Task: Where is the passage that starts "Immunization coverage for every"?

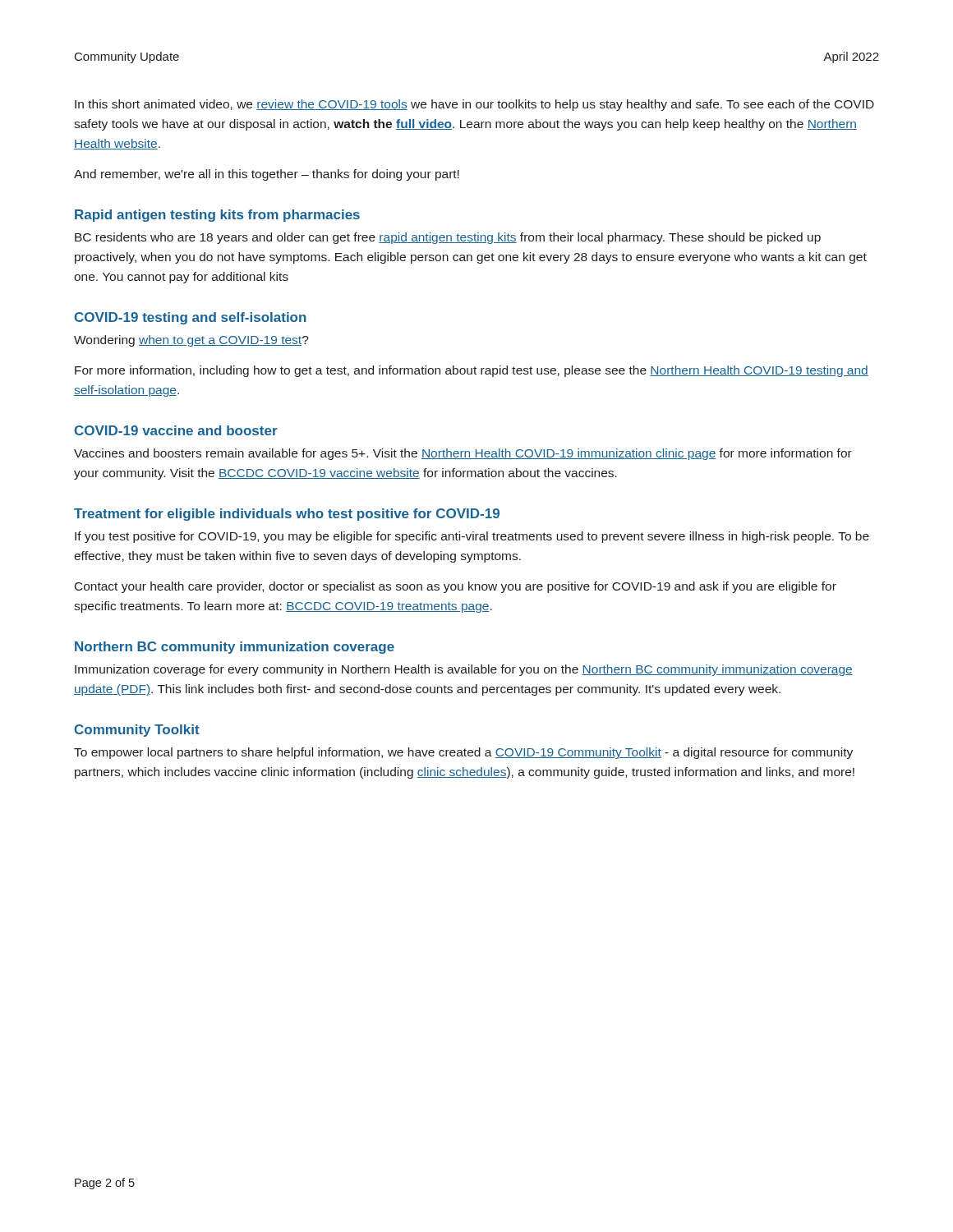Action: 463,679
